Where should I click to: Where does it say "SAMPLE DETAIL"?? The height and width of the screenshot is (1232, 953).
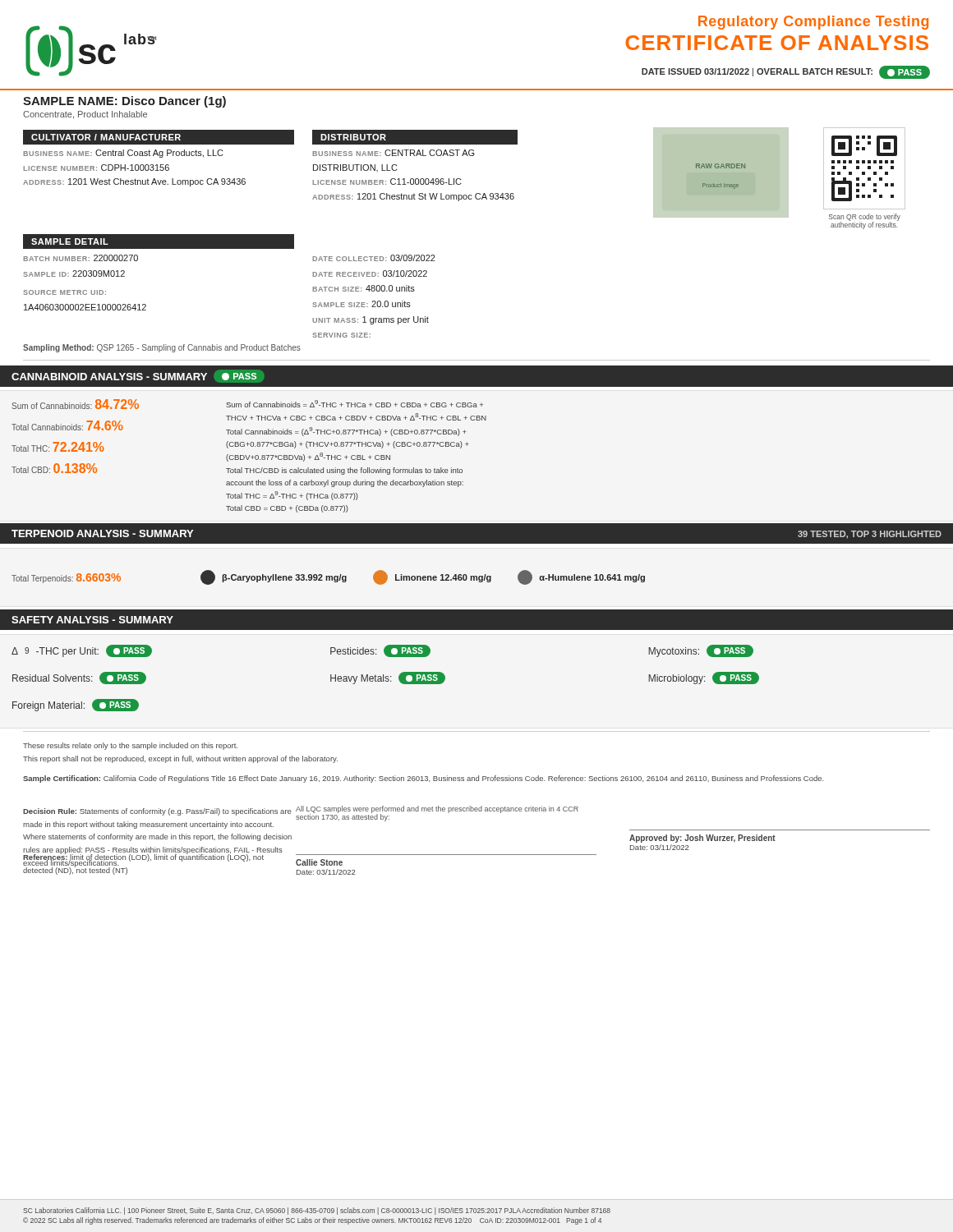(x=70, y=241)
